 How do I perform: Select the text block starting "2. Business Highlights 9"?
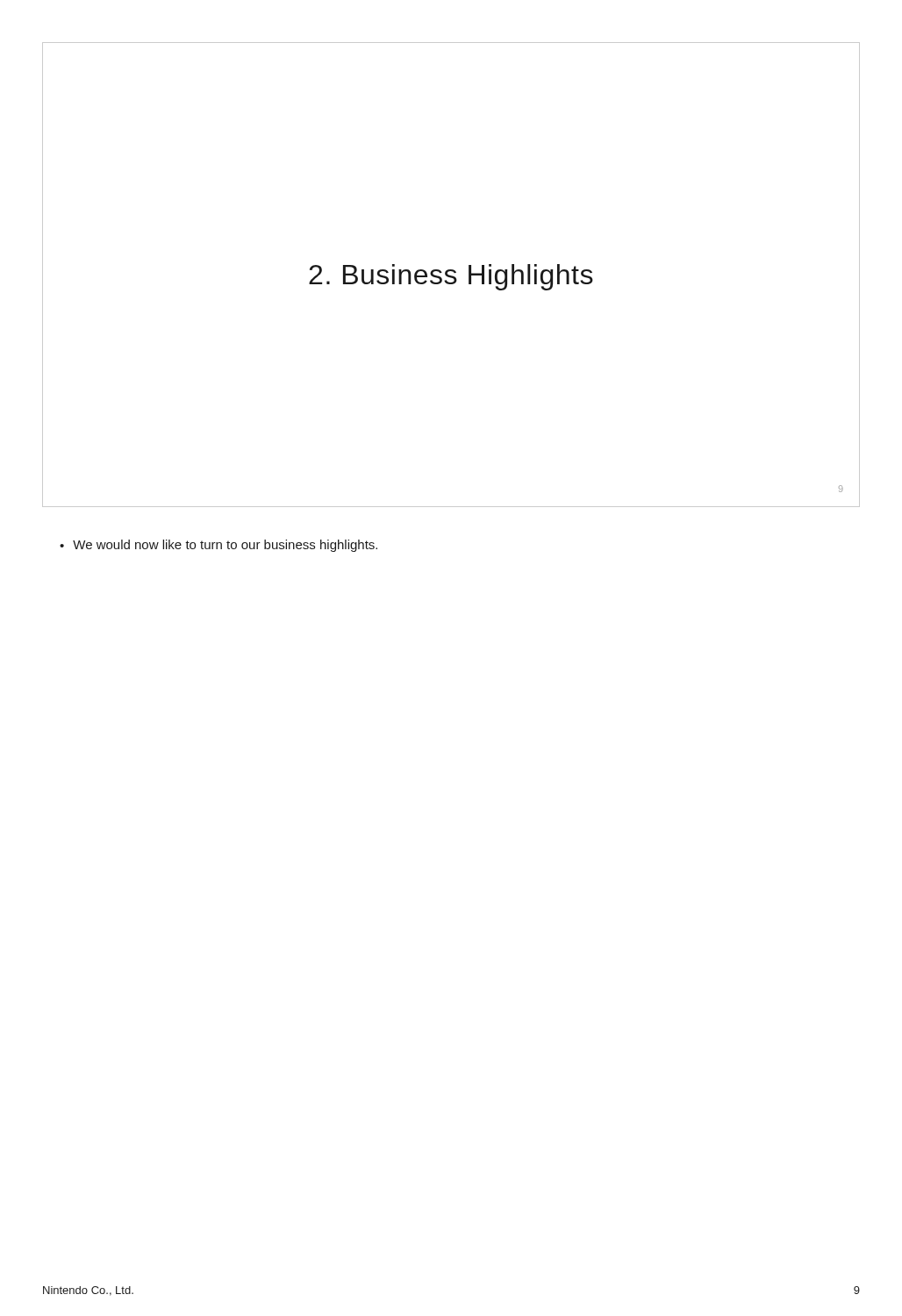[x=451, y=277]
